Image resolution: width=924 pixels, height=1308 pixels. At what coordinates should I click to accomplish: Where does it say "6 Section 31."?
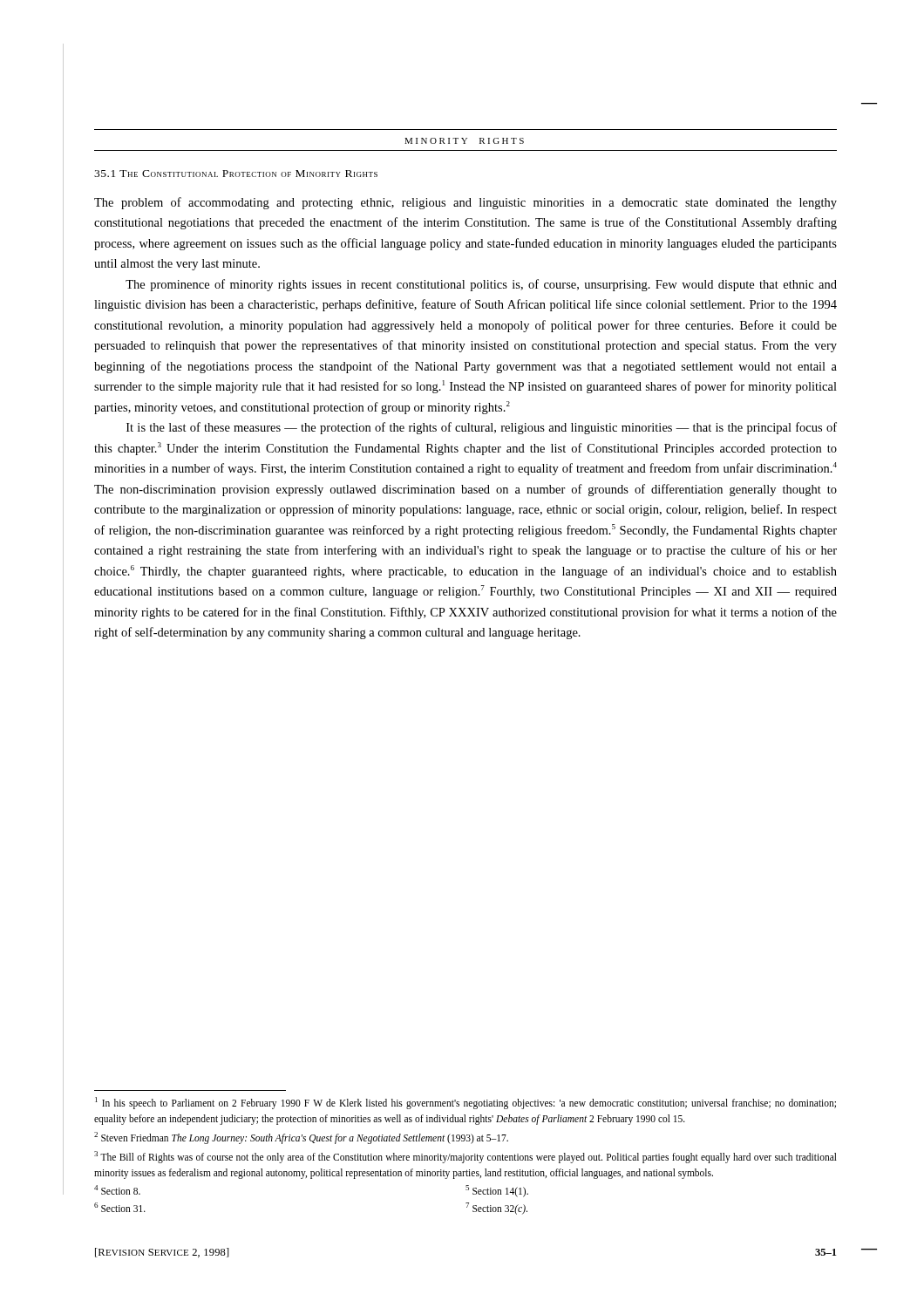120,1208
